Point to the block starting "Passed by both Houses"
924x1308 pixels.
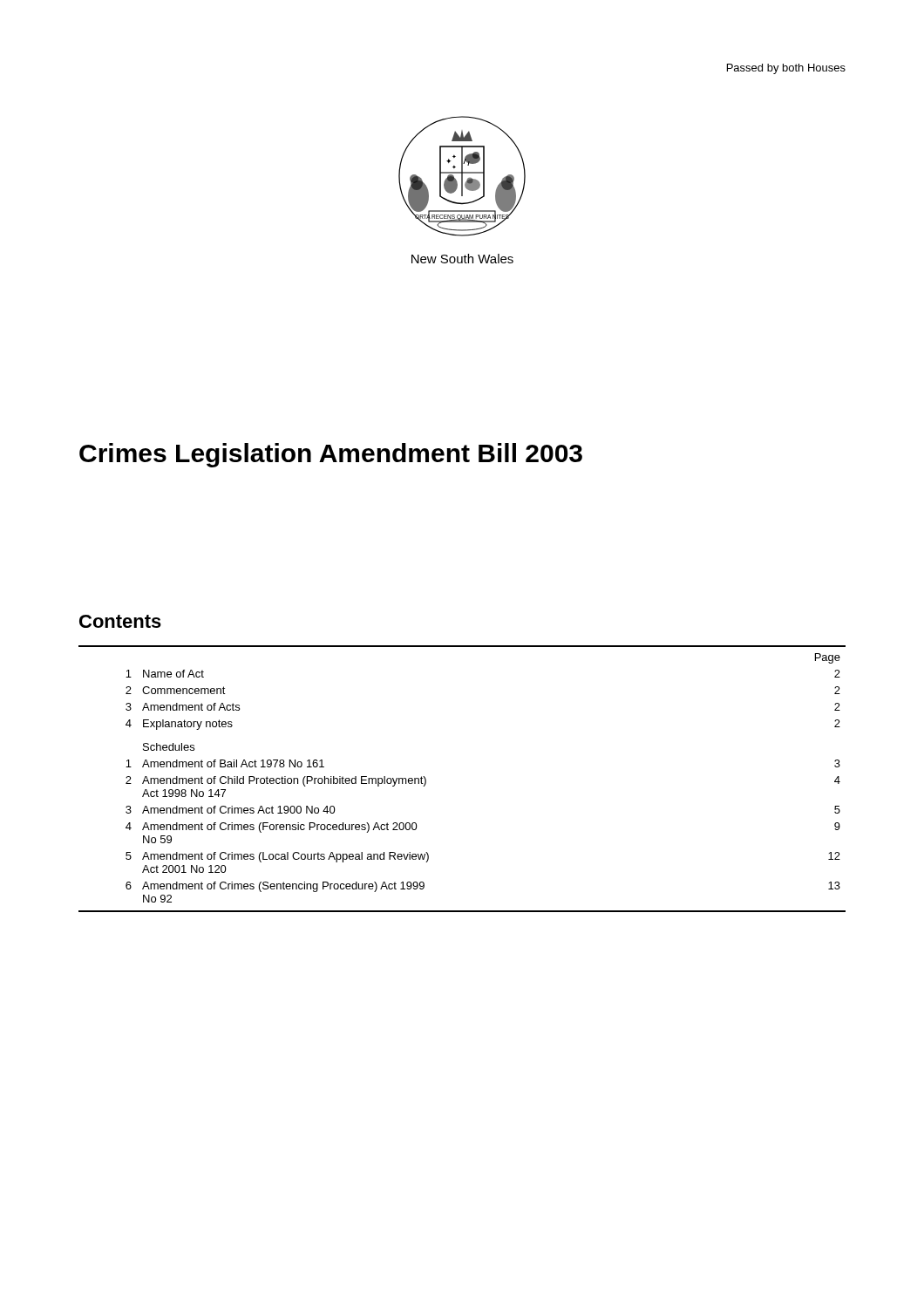point(786,68)
